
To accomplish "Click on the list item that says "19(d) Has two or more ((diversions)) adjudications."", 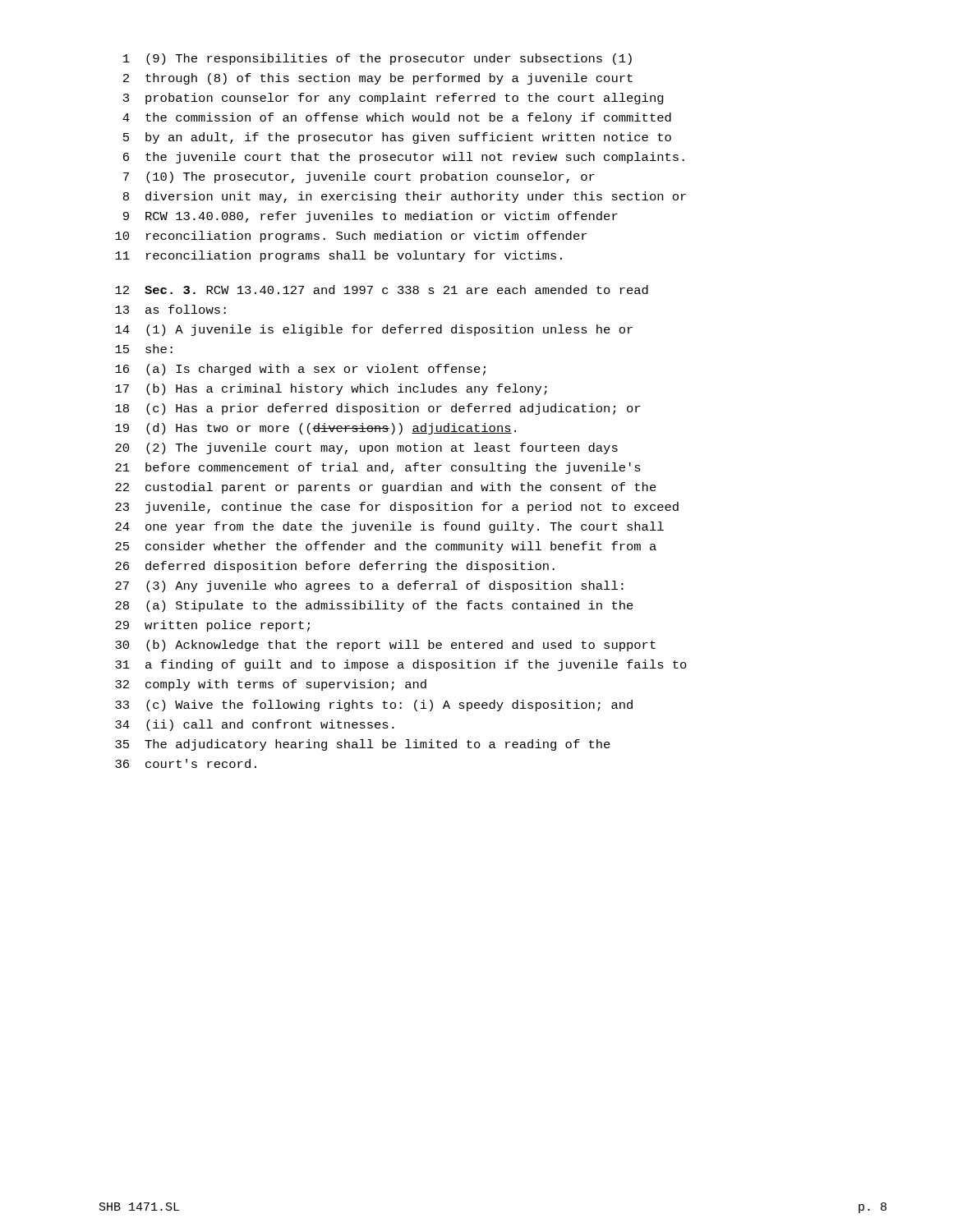I will (x=493, y=429).
